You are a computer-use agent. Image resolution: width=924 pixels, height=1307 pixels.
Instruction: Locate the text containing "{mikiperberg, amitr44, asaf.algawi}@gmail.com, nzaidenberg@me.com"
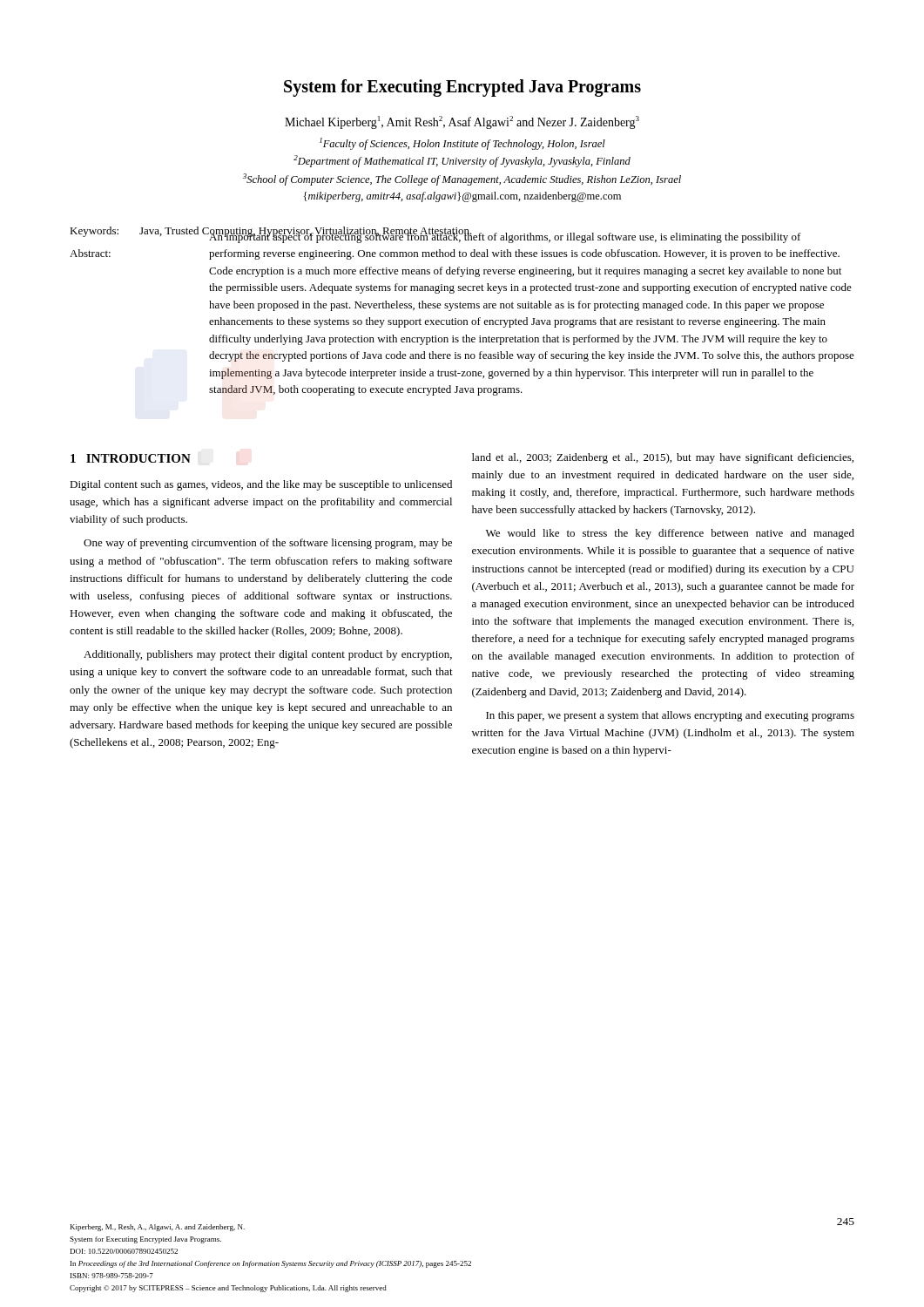coord(462,196)
